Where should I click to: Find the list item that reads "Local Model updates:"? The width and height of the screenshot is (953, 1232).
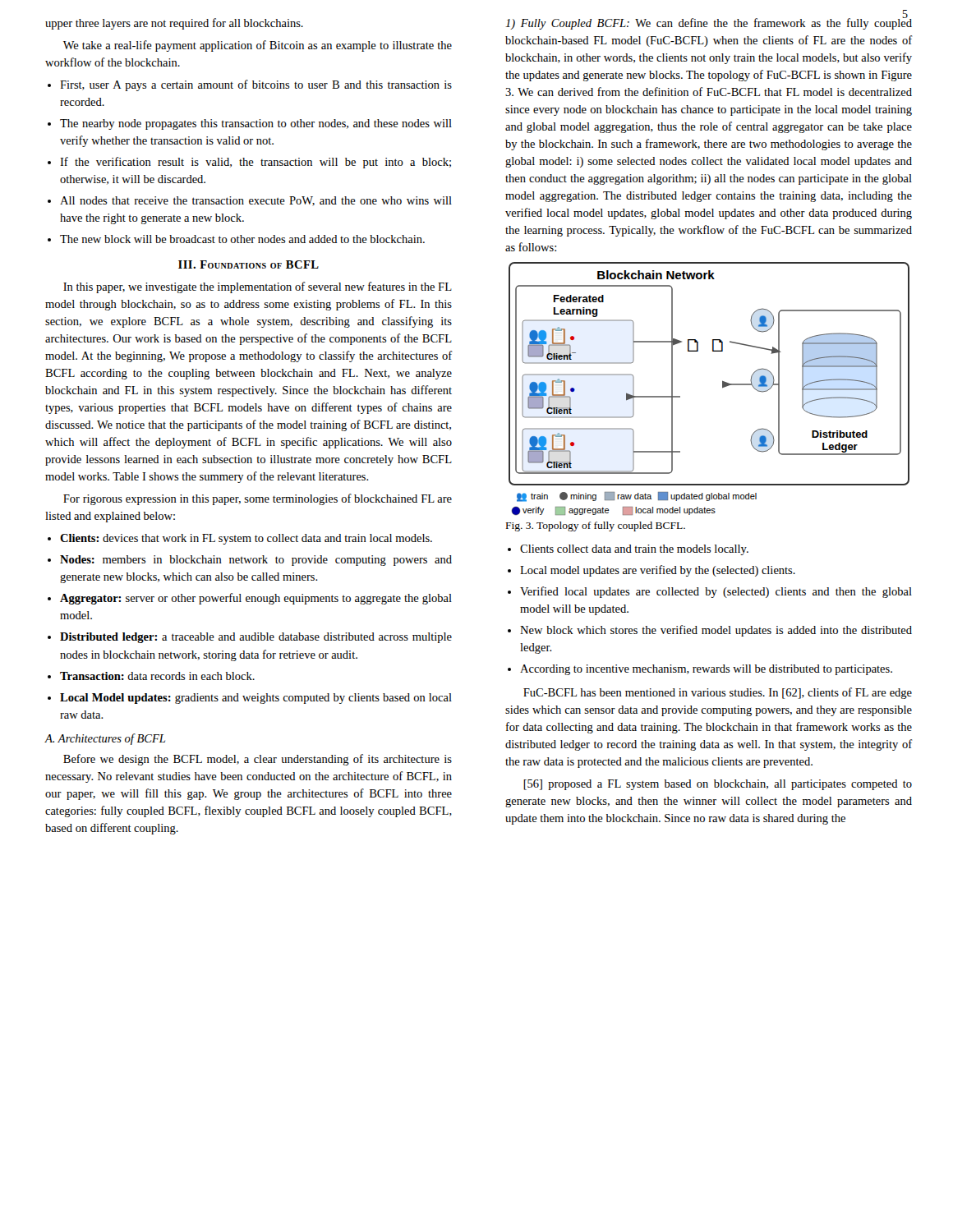pyautogui.click(x=256, y=706)
